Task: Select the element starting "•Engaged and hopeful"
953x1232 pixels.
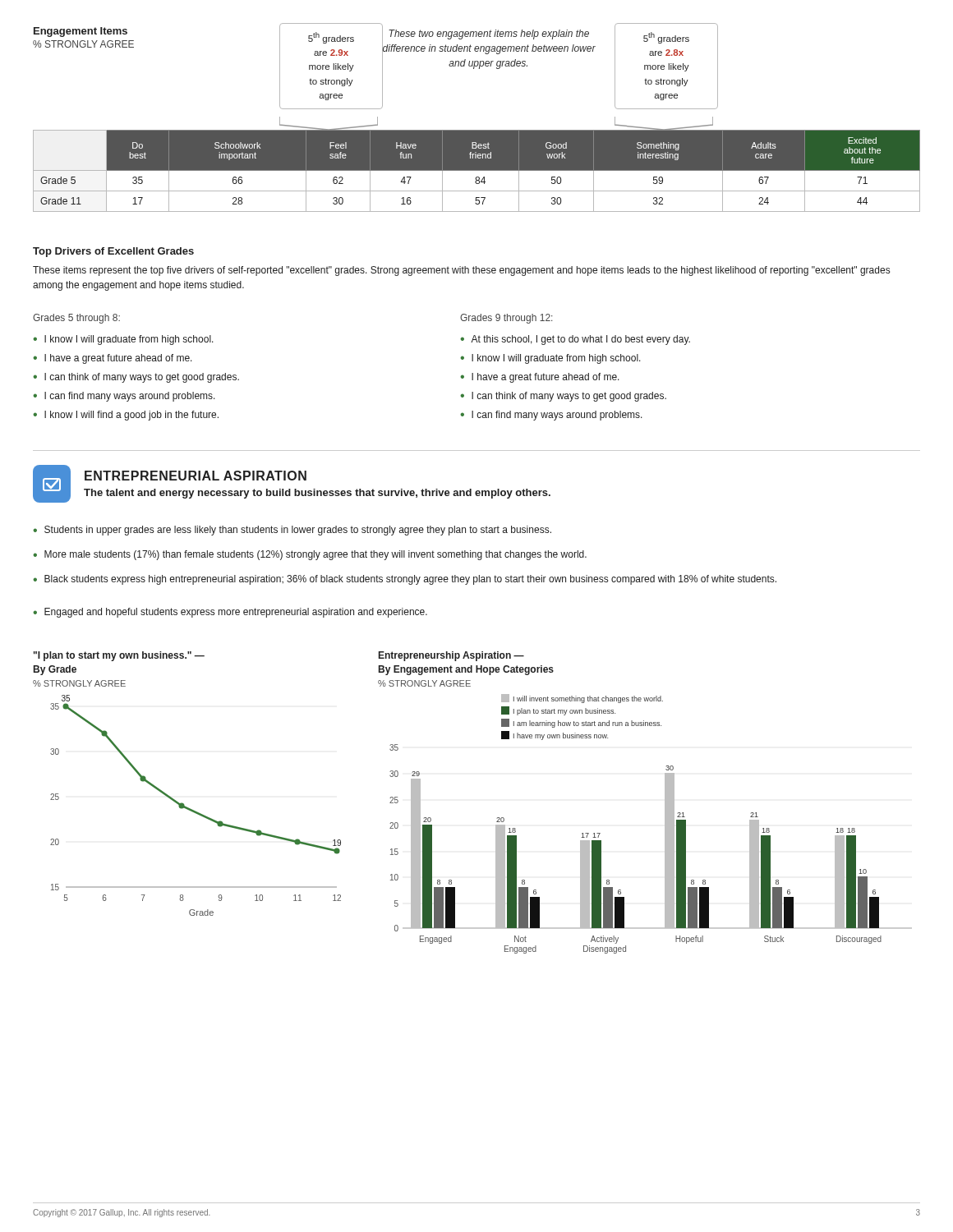Action: pos(230,612)
